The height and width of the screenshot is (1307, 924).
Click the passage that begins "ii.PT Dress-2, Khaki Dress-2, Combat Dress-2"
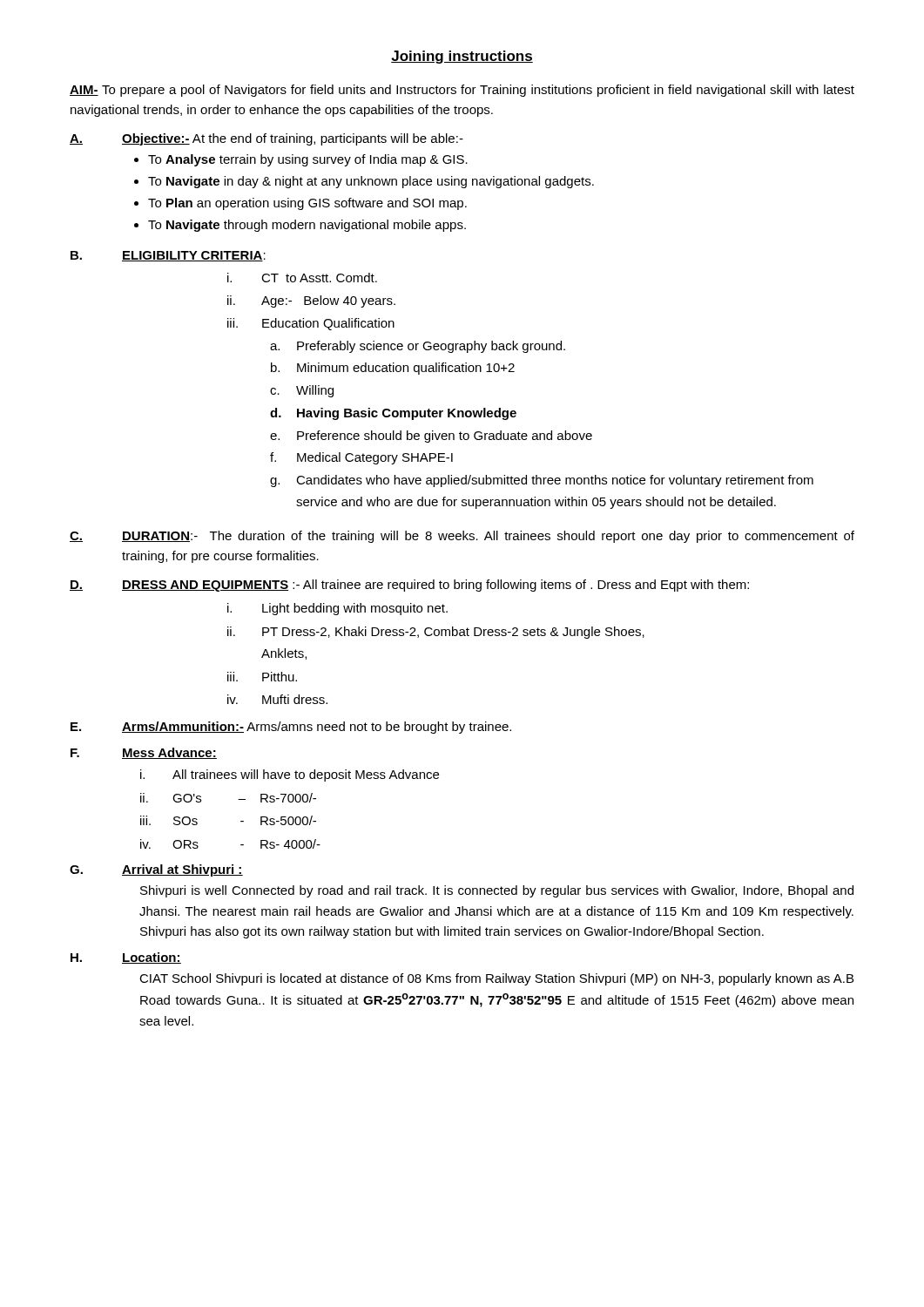point(436,643)
